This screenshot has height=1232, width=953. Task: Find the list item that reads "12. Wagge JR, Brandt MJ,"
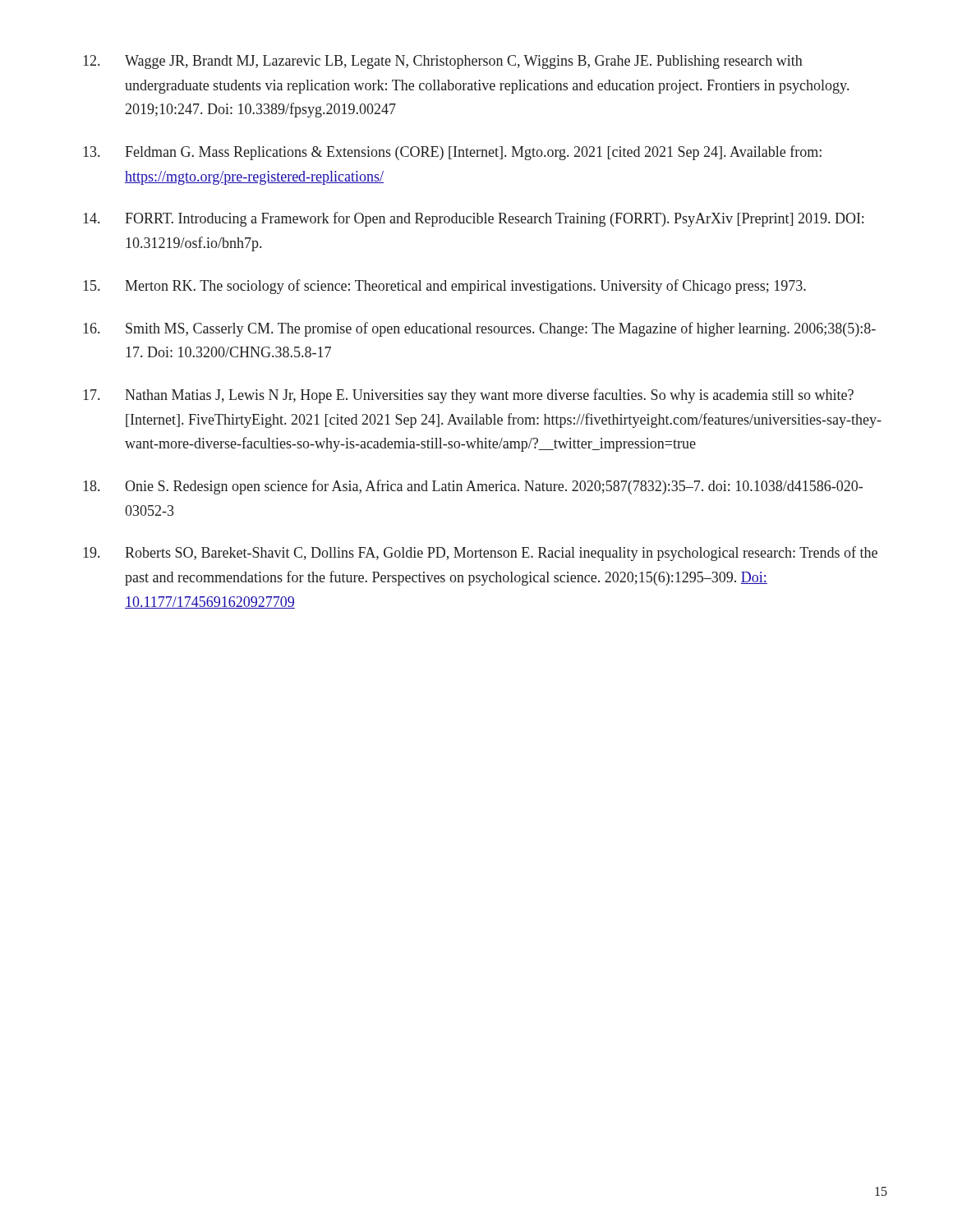485,86
